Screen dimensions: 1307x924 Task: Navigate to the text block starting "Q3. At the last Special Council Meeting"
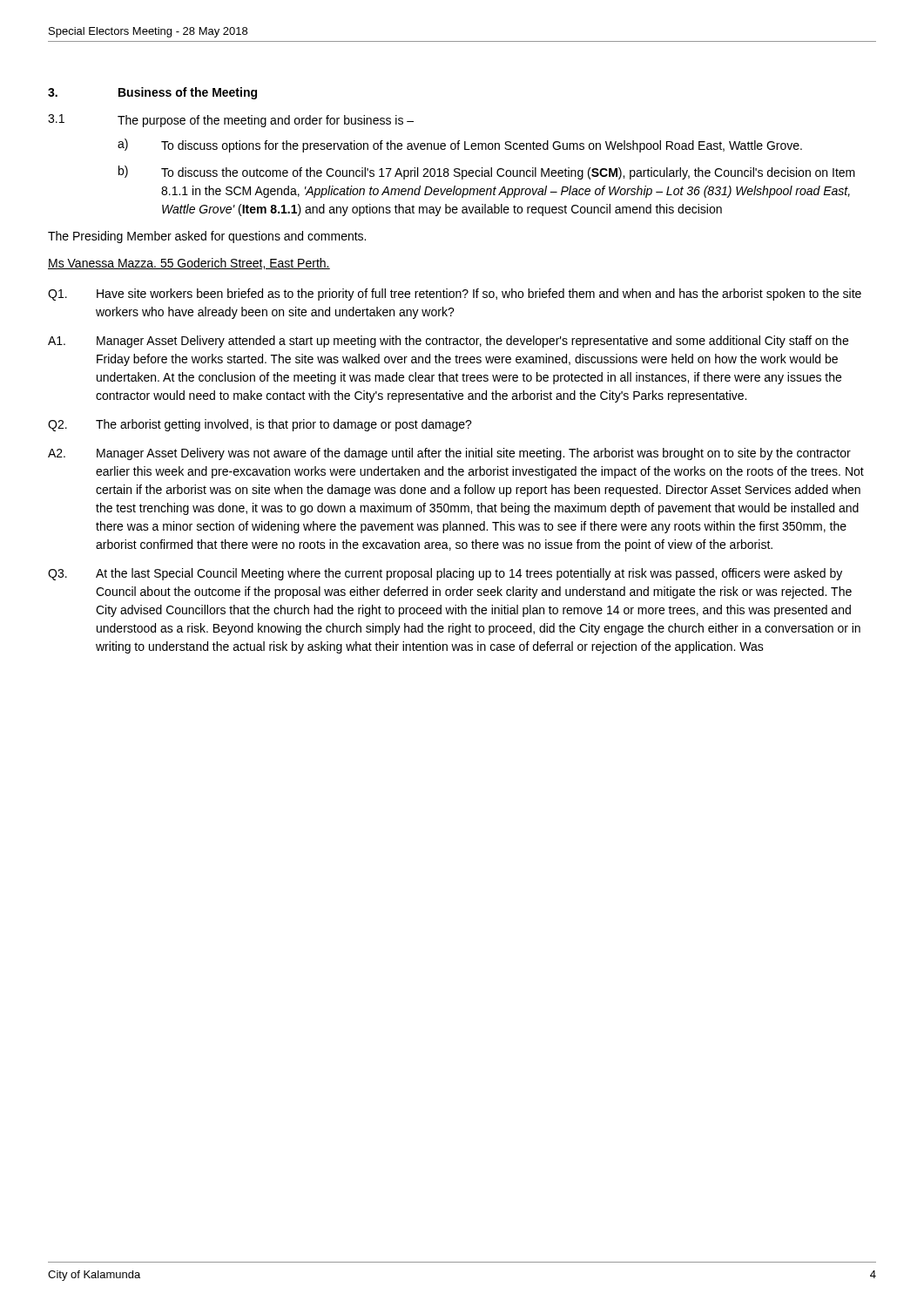pos(462,610)
